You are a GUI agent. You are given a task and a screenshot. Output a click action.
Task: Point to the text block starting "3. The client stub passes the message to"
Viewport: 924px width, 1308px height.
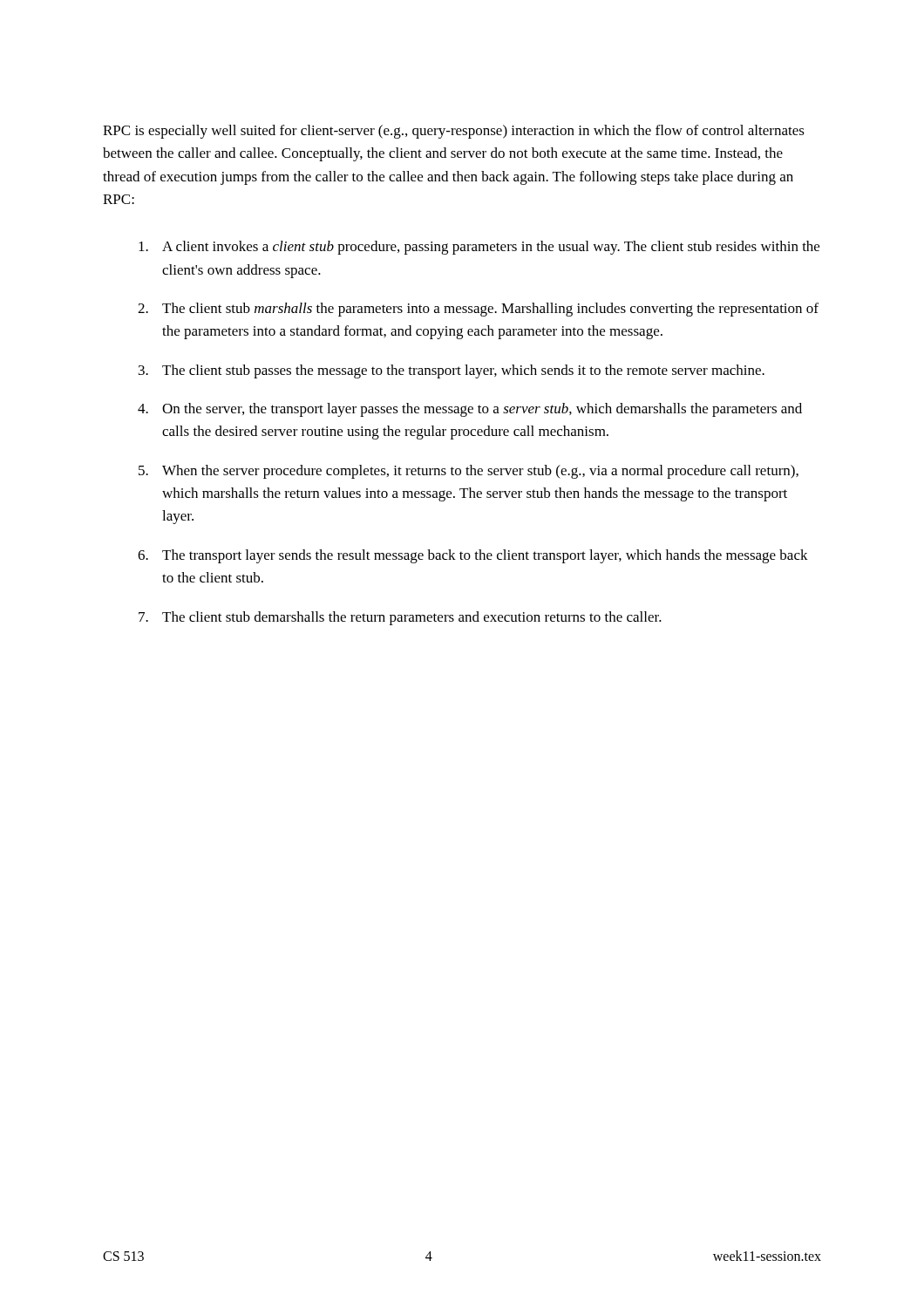(479, 371)
